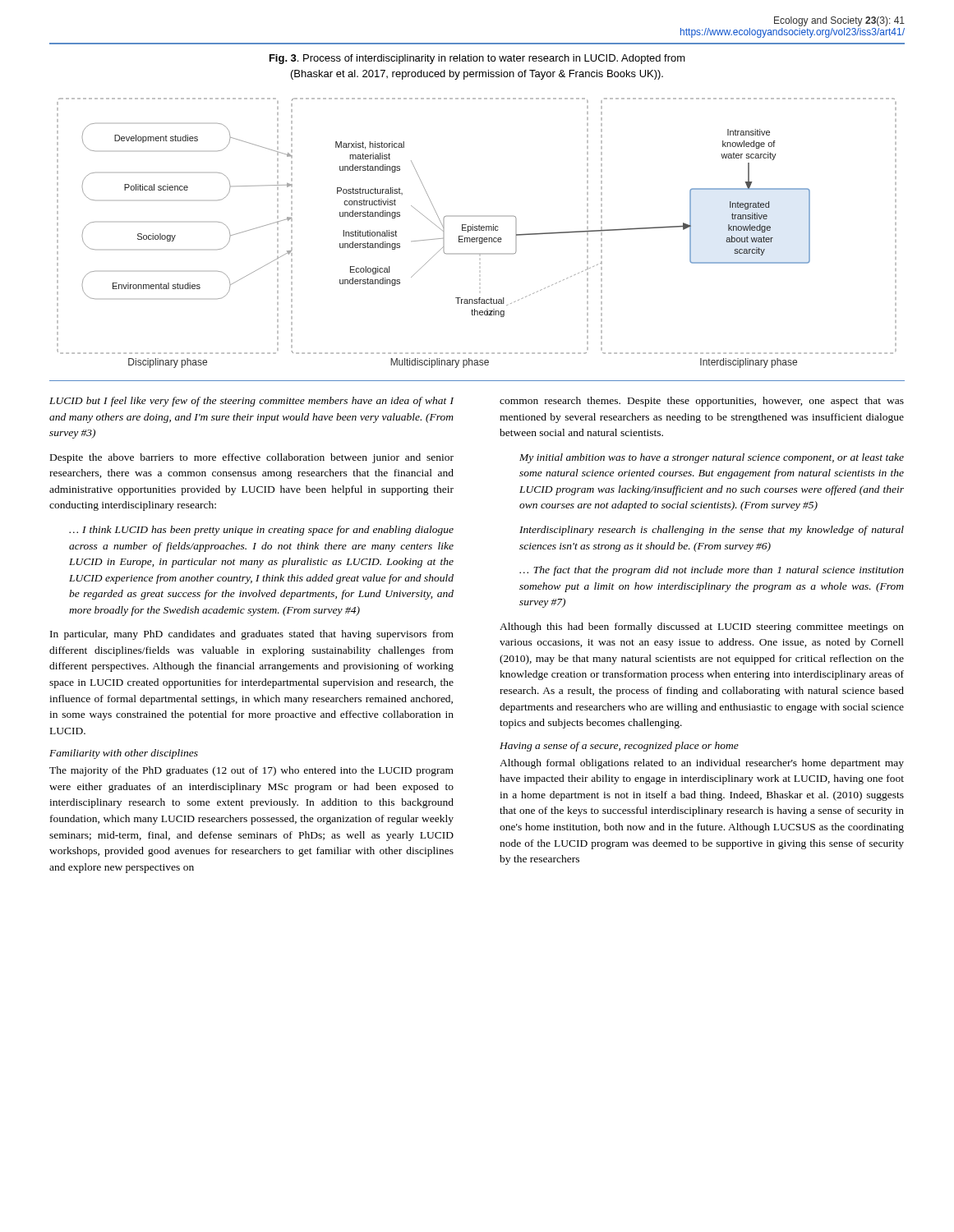Locate the flowchart
The image size is (954, 1232).
pyautogui.click(x=477, y=232)
